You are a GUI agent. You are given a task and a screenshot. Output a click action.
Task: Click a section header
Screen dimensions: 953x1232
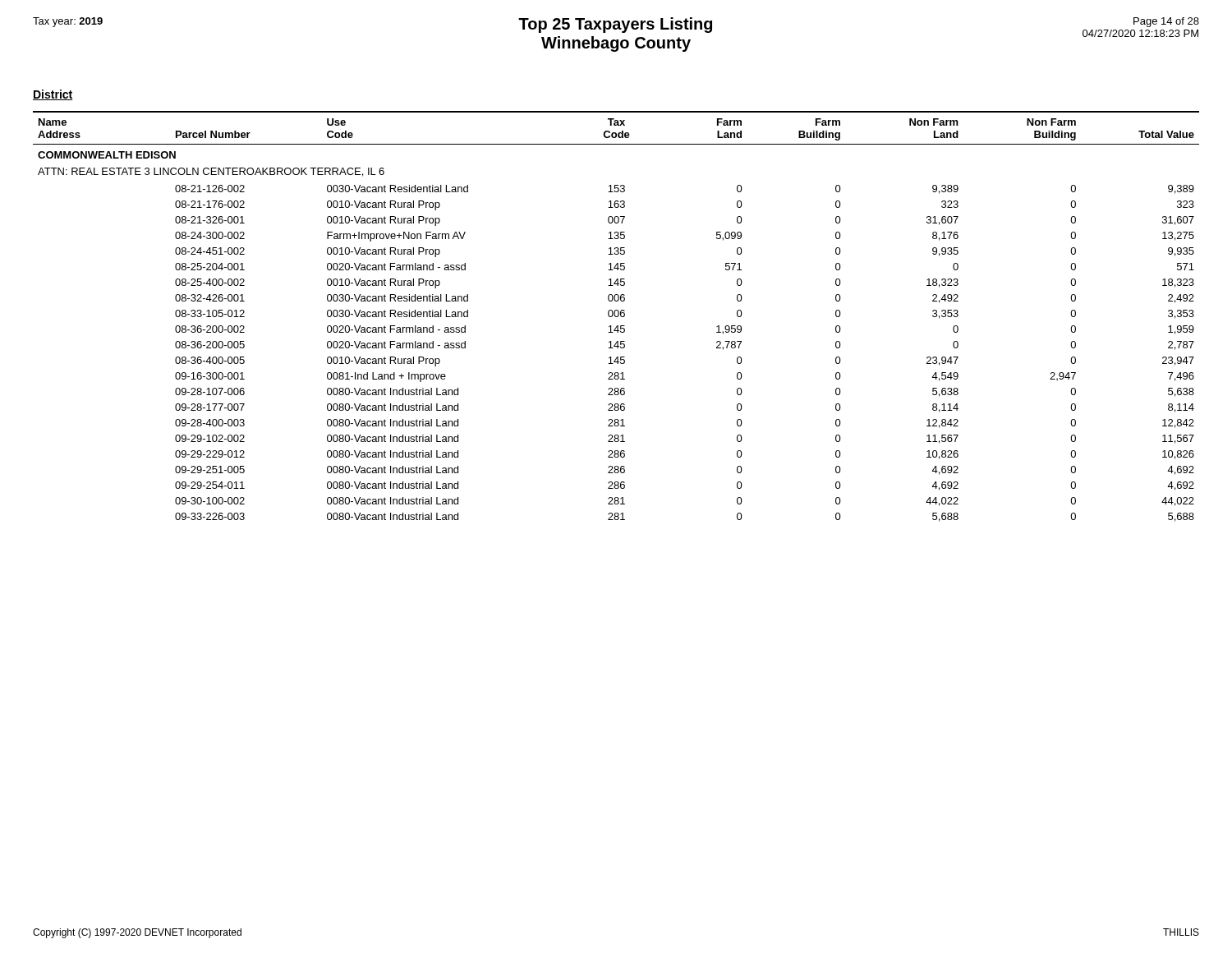[53, 94]
